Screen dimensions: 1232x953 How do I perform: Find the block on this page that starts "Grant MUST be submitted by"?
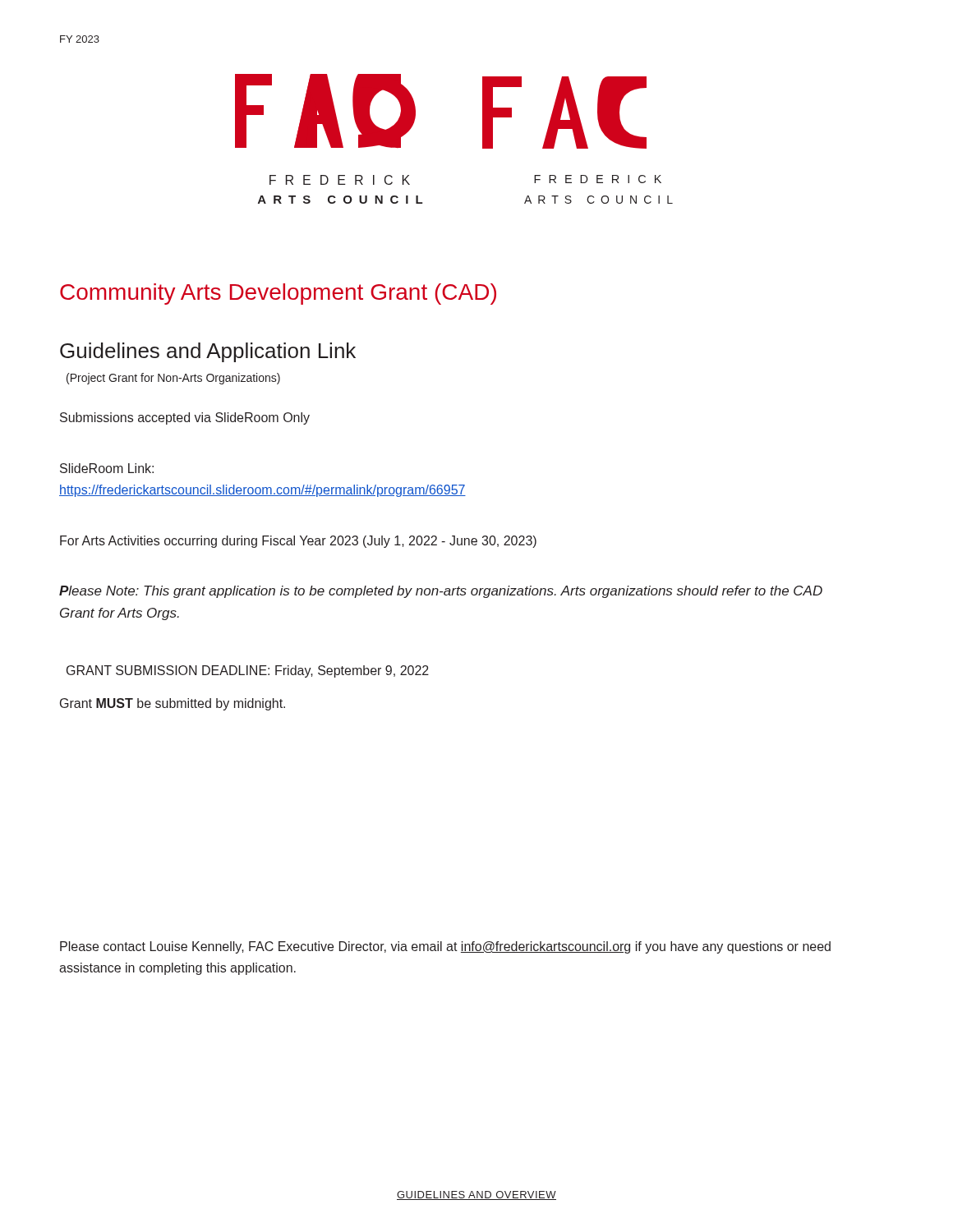[x=173, y=703]
